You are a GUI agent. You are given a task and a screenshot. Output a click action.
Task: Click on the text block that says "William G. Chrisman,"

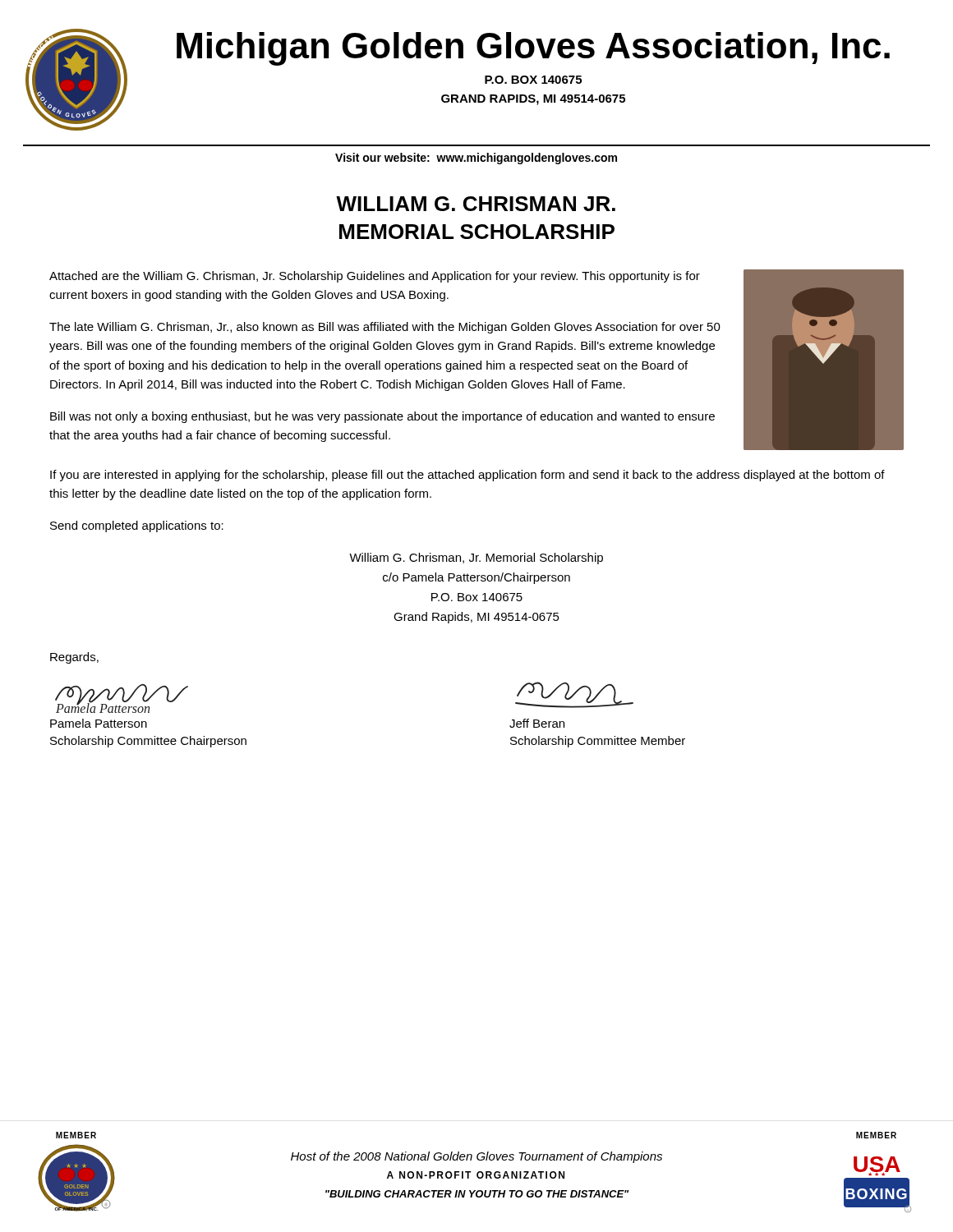(476, 587)
